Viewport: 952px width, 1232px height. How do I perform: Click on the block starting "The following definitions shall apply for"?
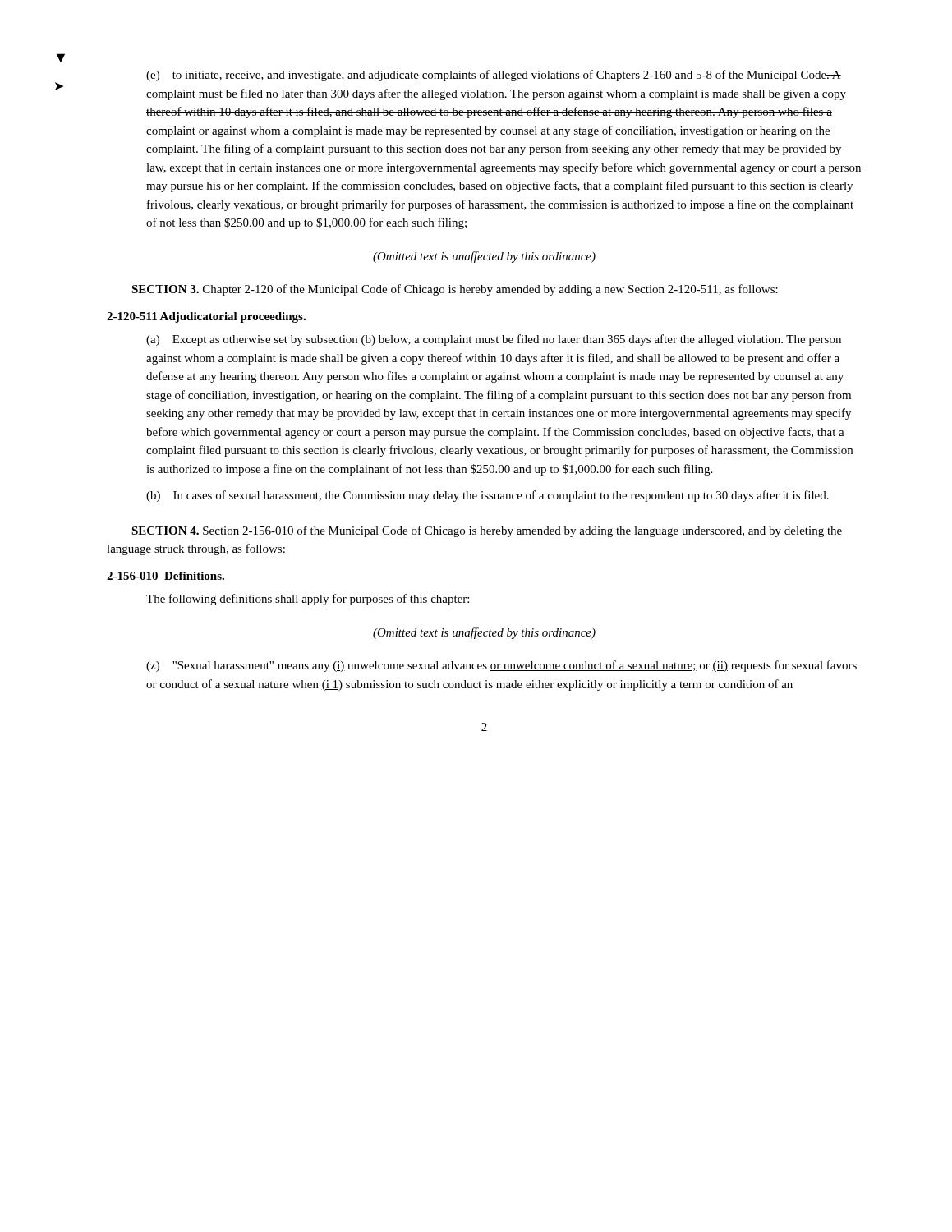(308, 600)
